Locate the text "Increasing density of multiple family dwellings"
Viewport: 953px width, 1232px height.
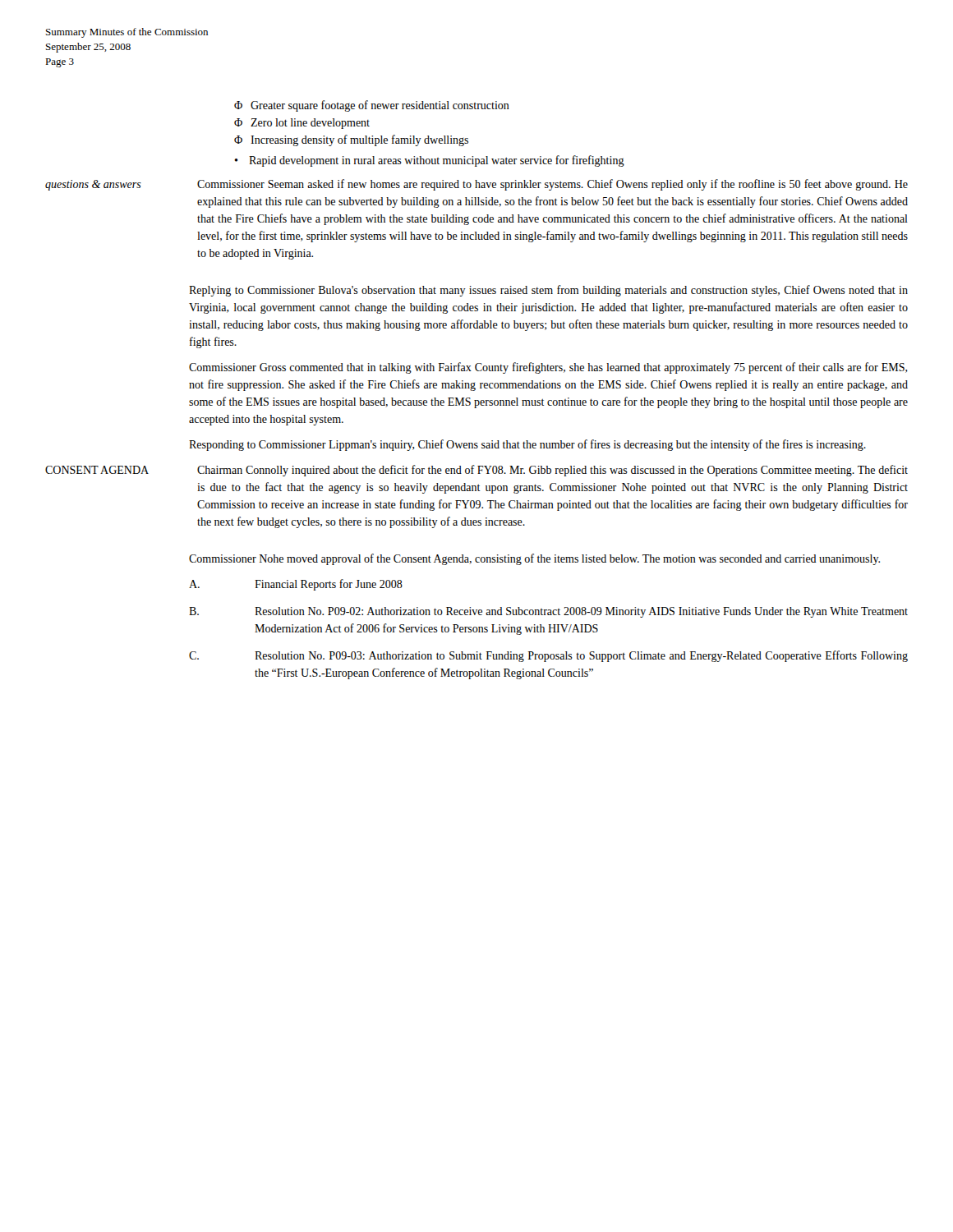360,140
